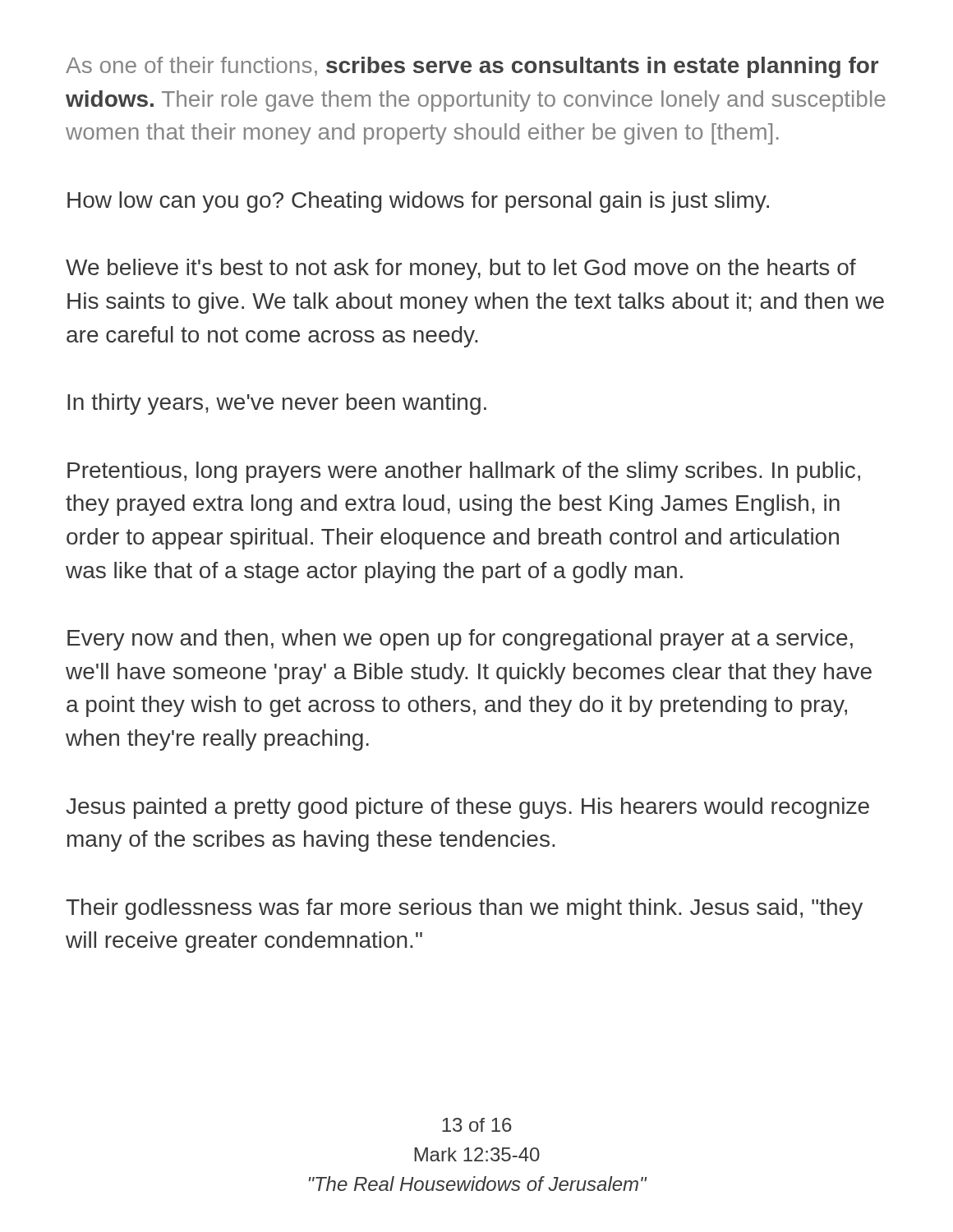Click the passage that begins "Pretentious, long prayers"
The width and height of the screenshot is (953, 1232).
pyautogui.click(x=464, y=520)
